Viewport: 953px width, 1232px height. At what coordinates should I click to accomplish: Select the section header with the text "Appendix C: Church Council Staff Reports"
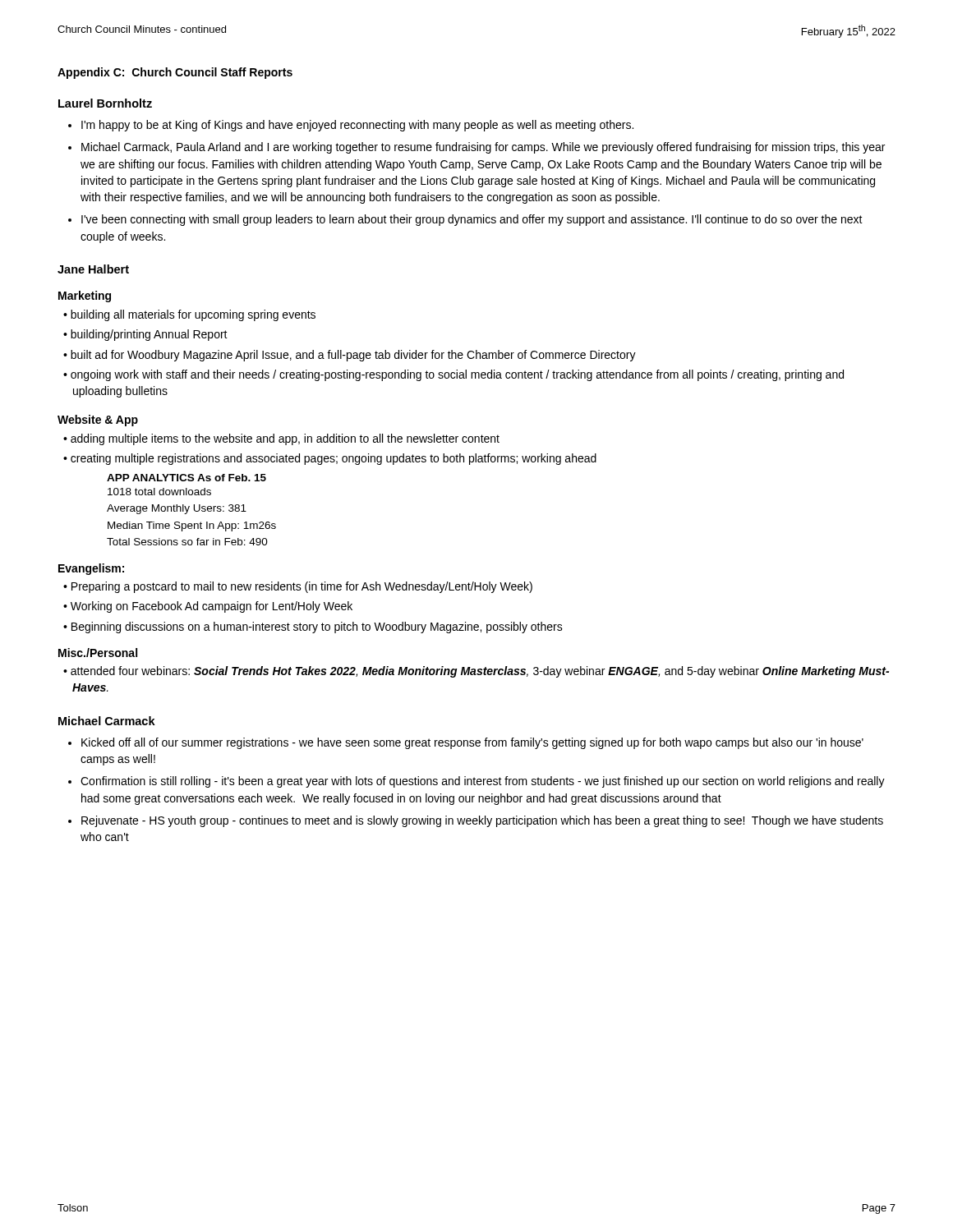pyautogui.click(x=175, y=72)
